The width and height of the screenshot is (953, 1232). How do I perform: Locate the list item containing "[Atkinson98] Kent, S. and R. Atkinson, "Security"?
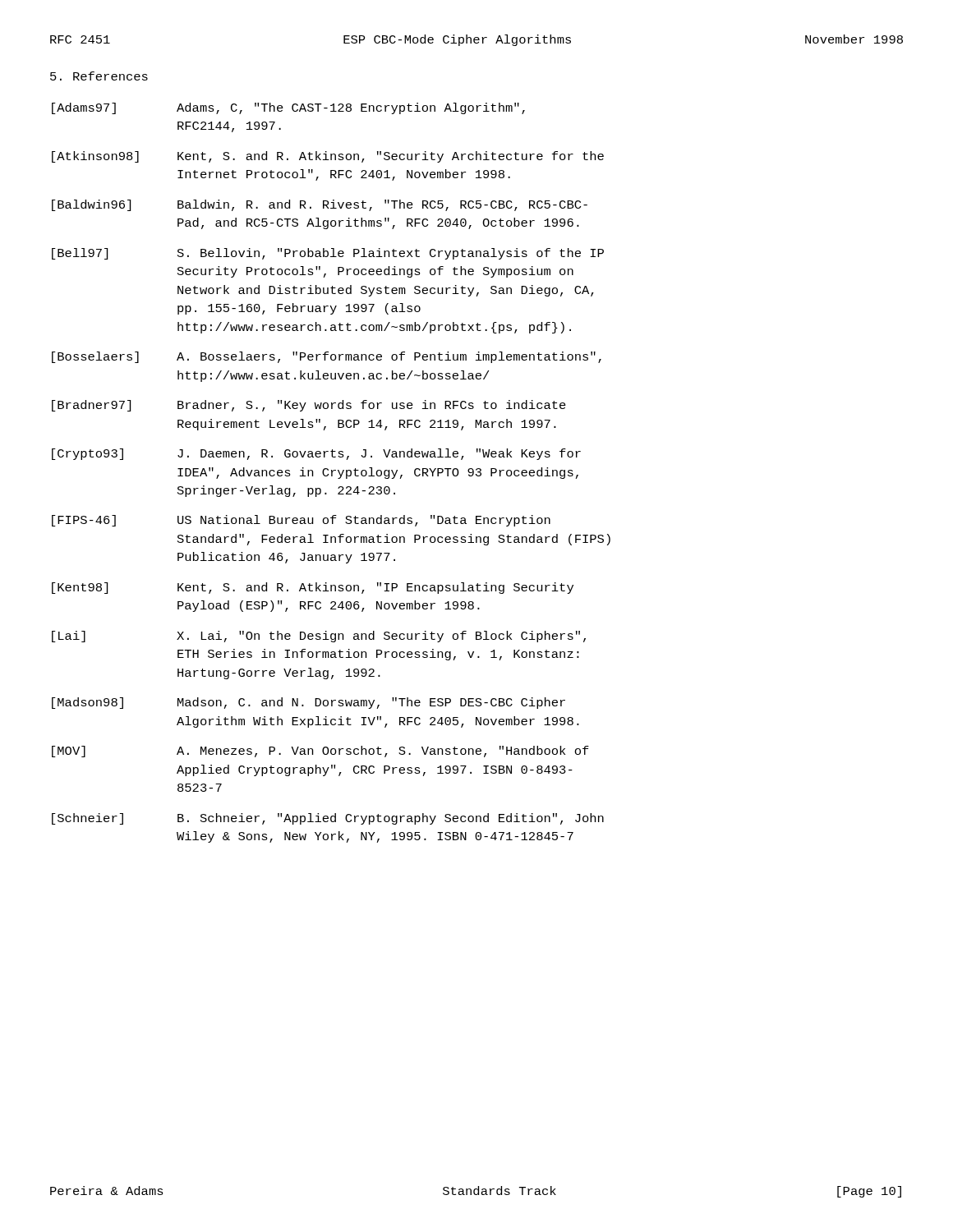476,166
